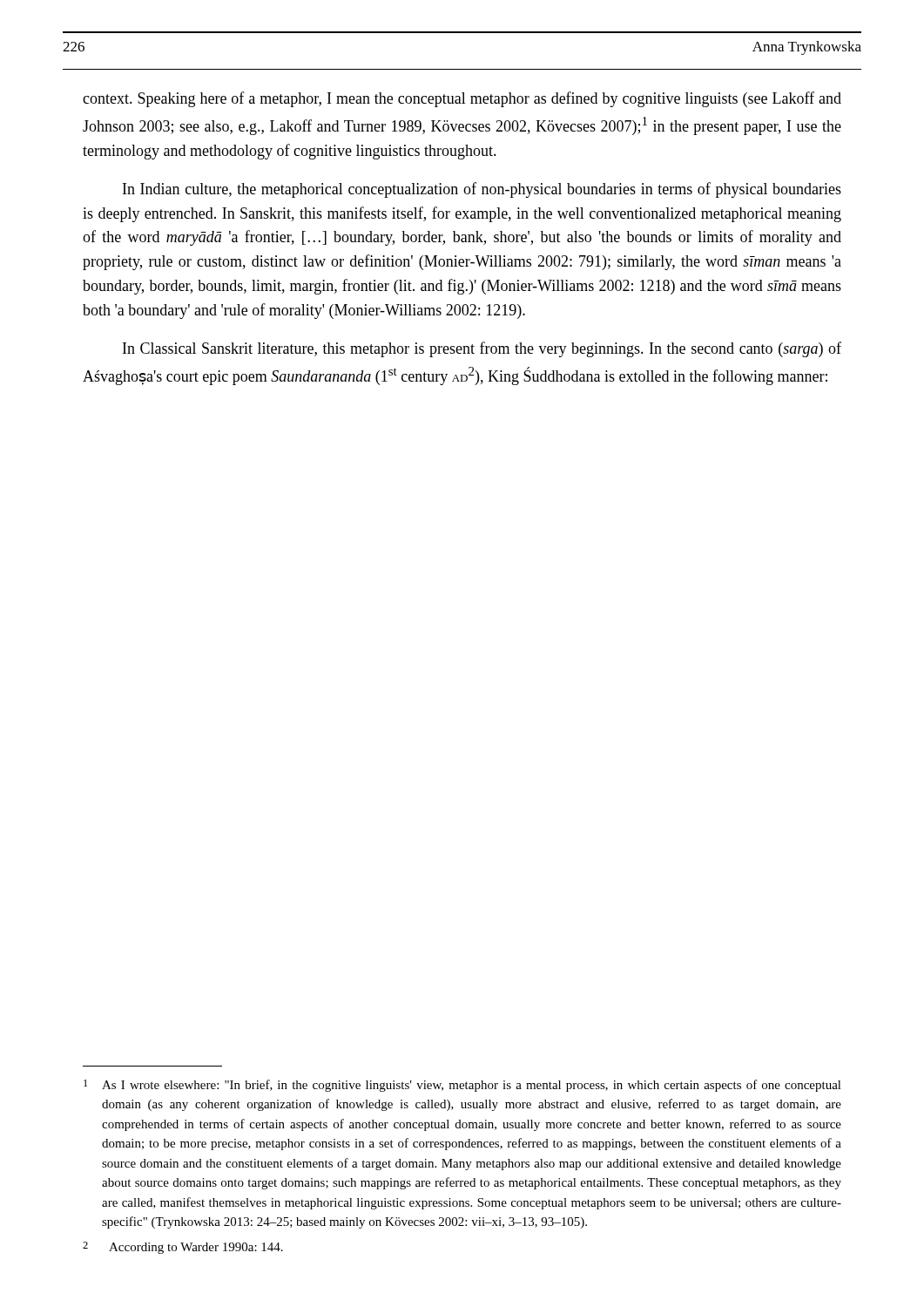
Task: Locate a footnote
Action: point(462,1162)
